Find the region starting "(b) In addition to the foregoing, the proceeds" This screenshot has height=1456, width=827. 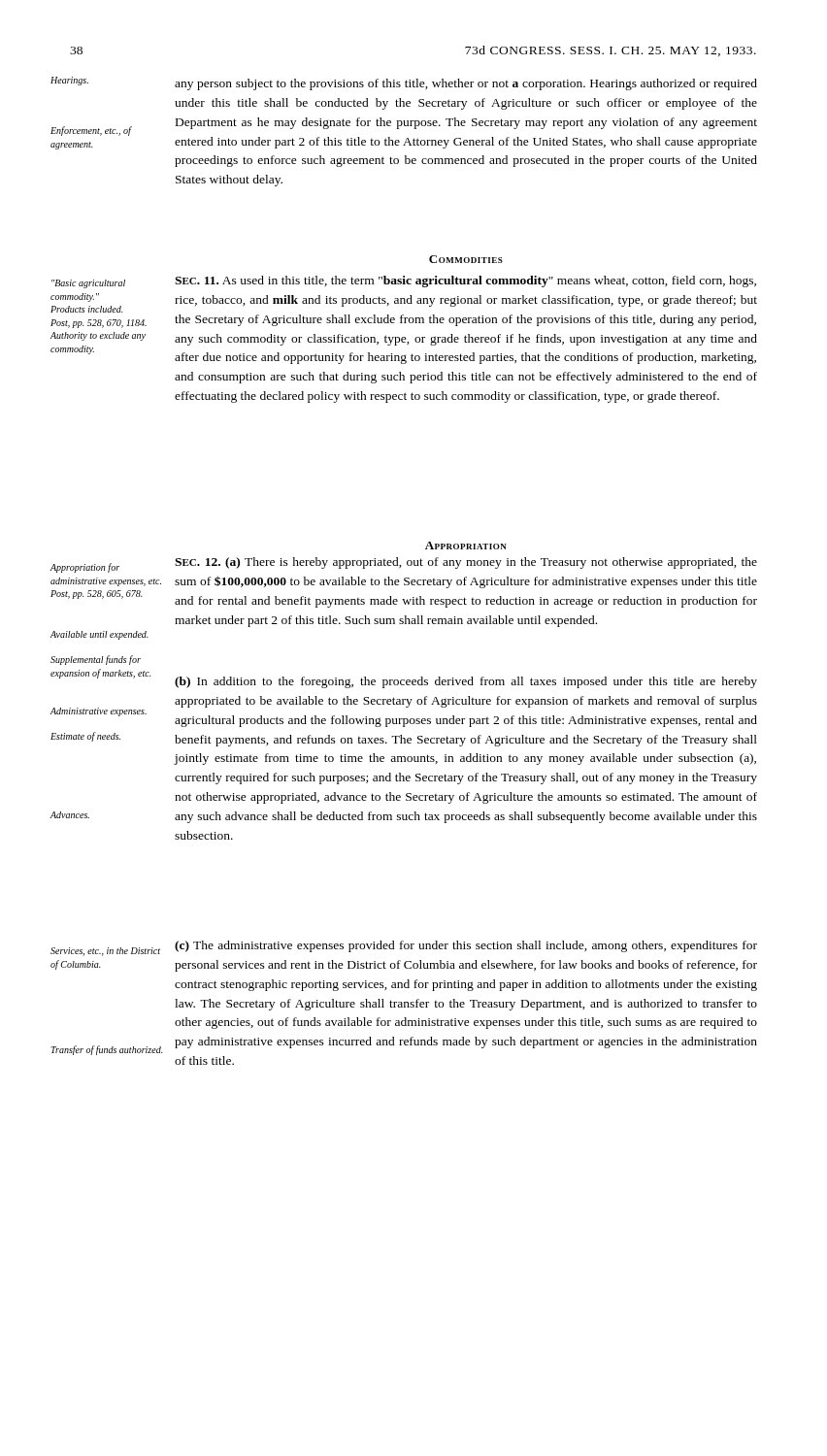click(x=466, y=758)
